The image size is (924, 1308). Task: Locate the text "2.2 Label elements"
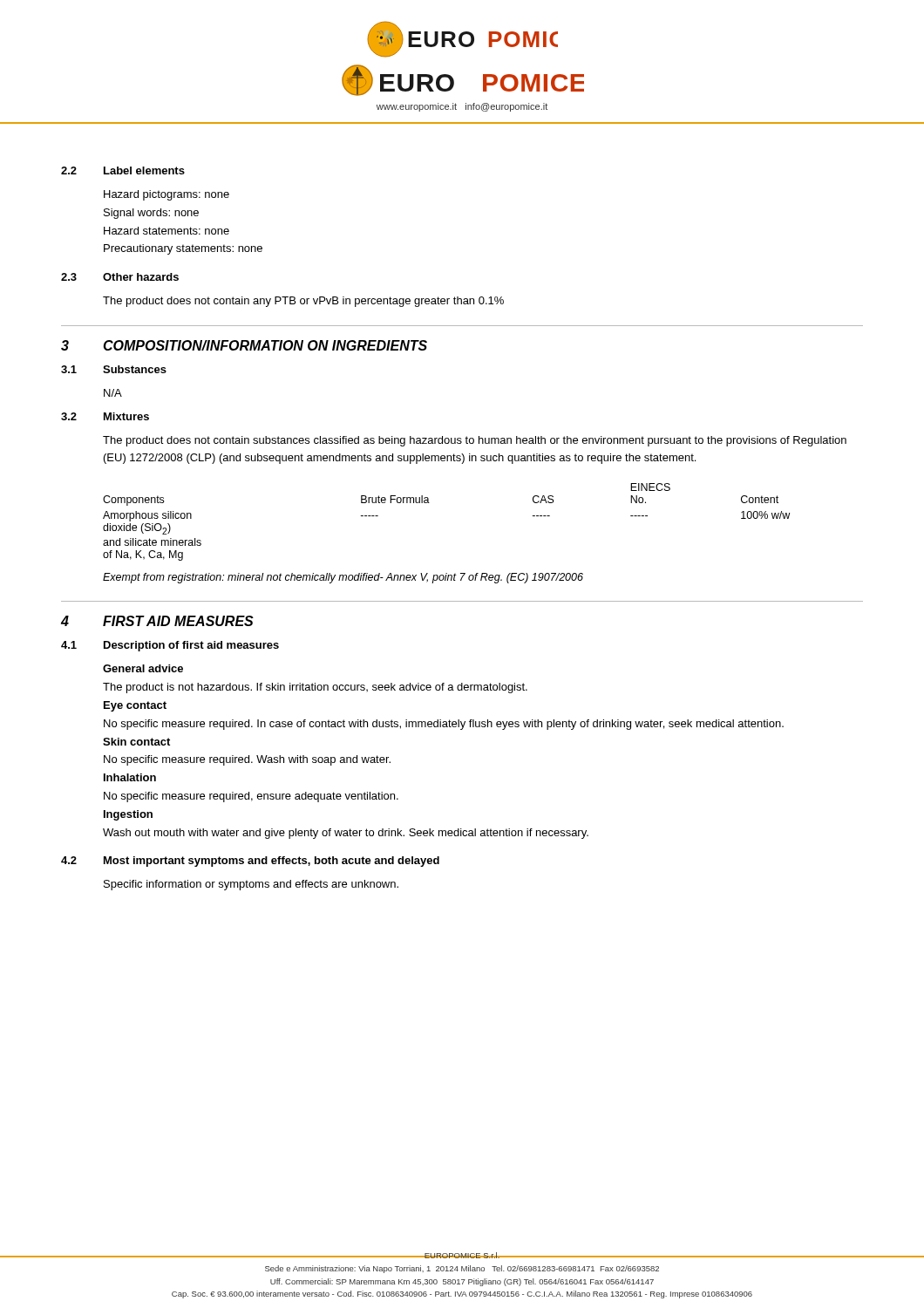pyautogui.click(x=123, y=170)
